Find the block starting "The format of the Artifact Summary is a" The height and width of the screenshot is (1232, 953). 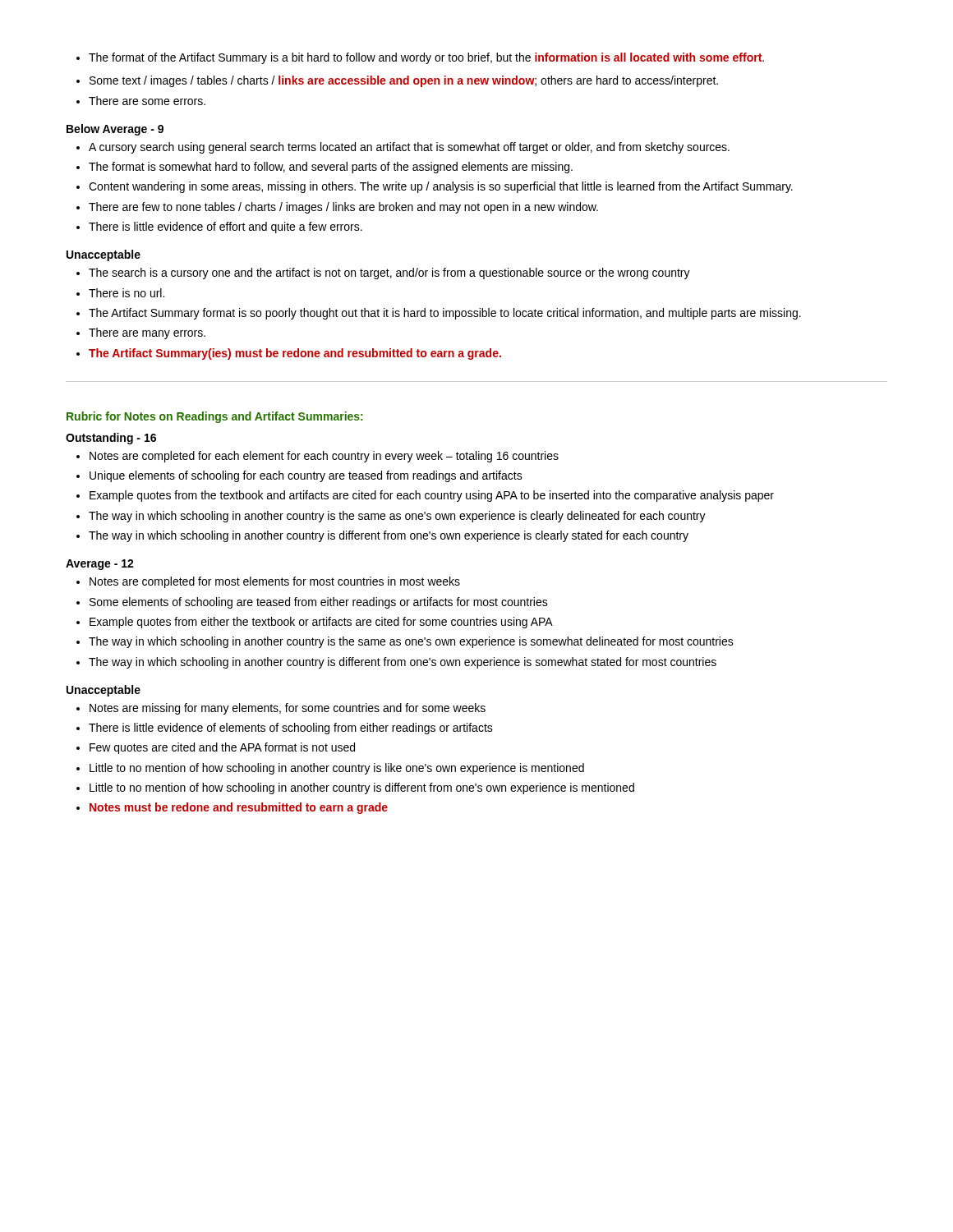[476, 58]
